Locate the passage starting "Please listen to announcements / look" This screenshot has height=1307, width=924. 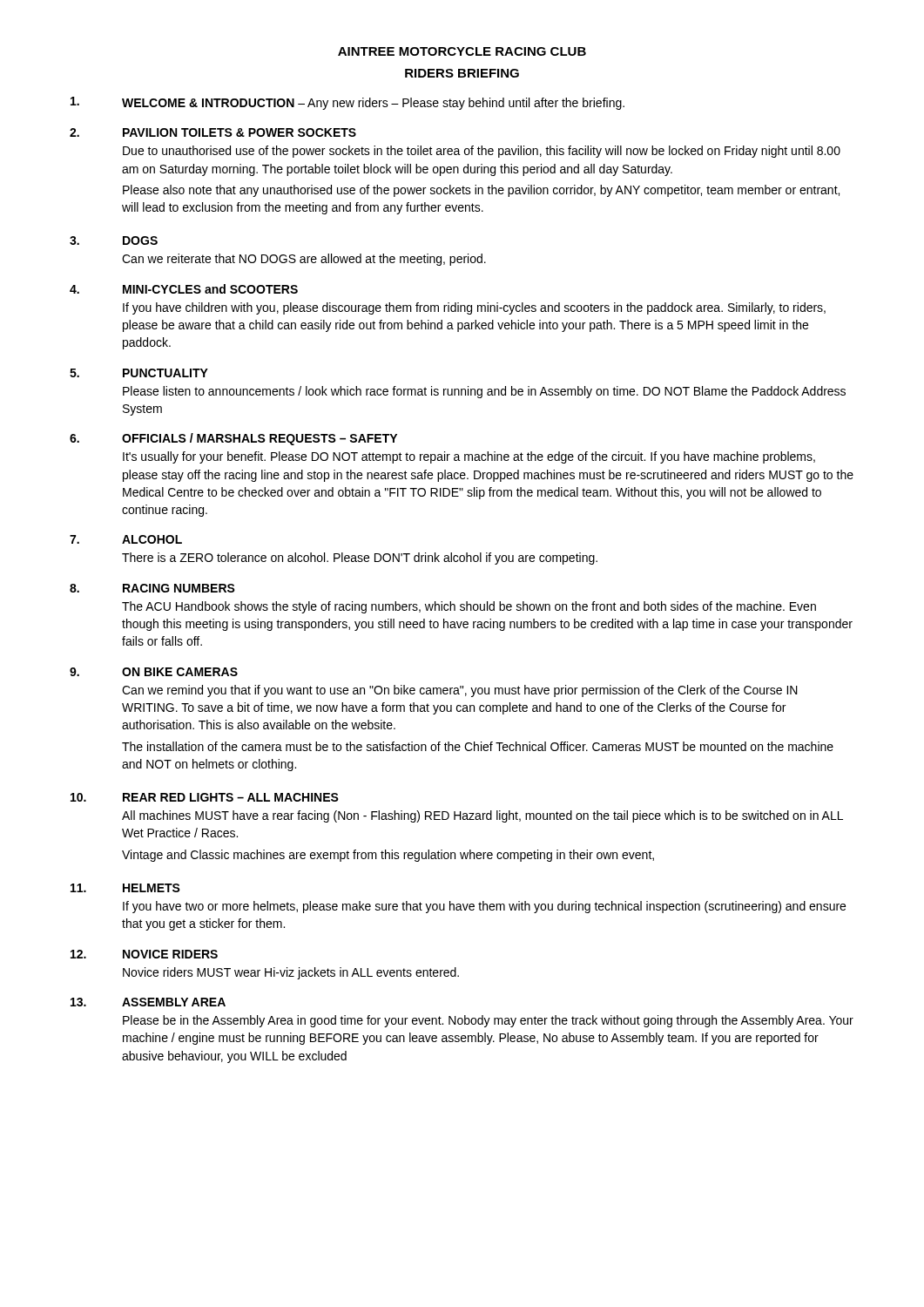[484, 400]
